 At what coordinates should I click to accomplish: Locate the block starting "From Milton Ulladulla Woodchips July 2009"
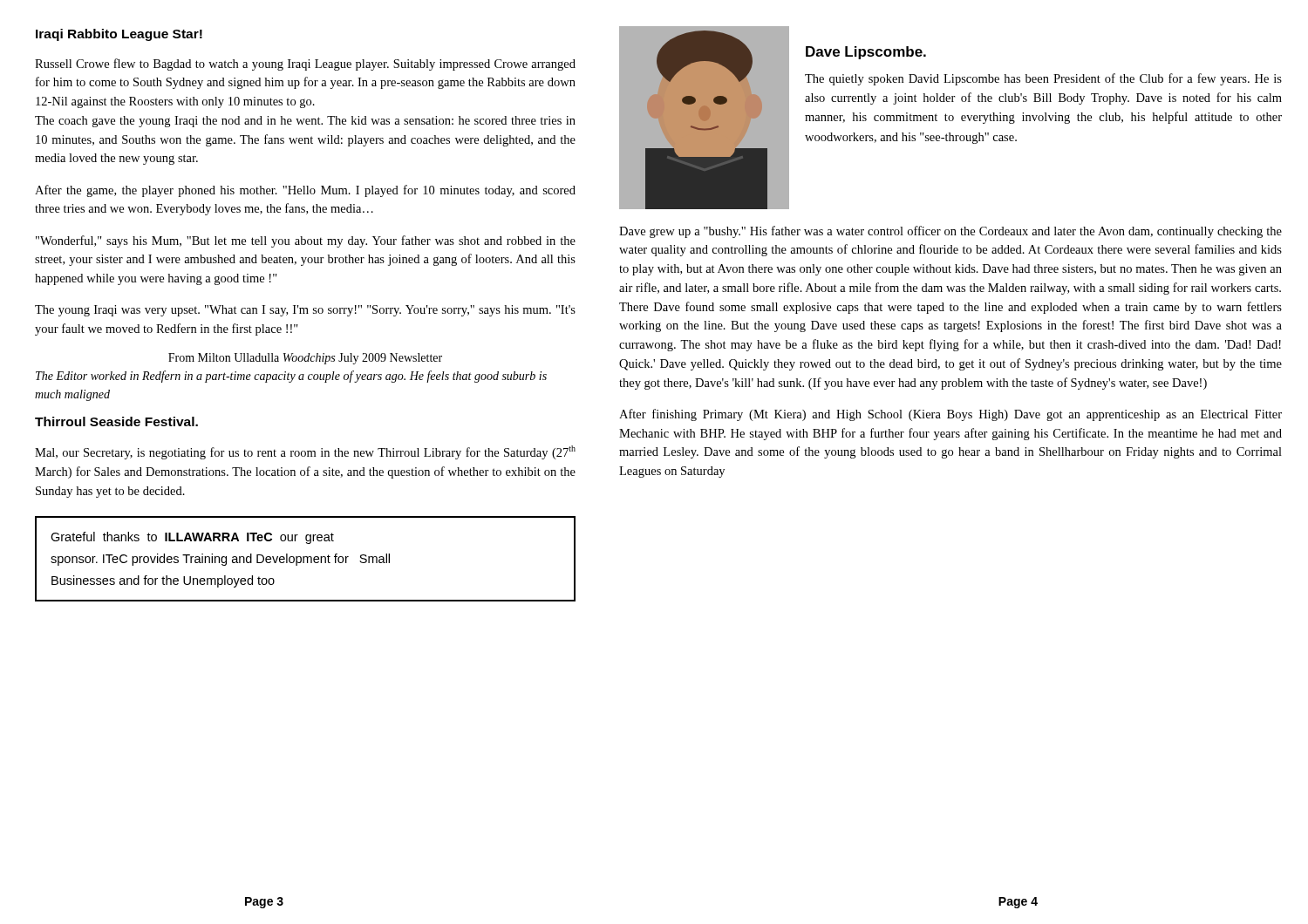tap(305, 358)
